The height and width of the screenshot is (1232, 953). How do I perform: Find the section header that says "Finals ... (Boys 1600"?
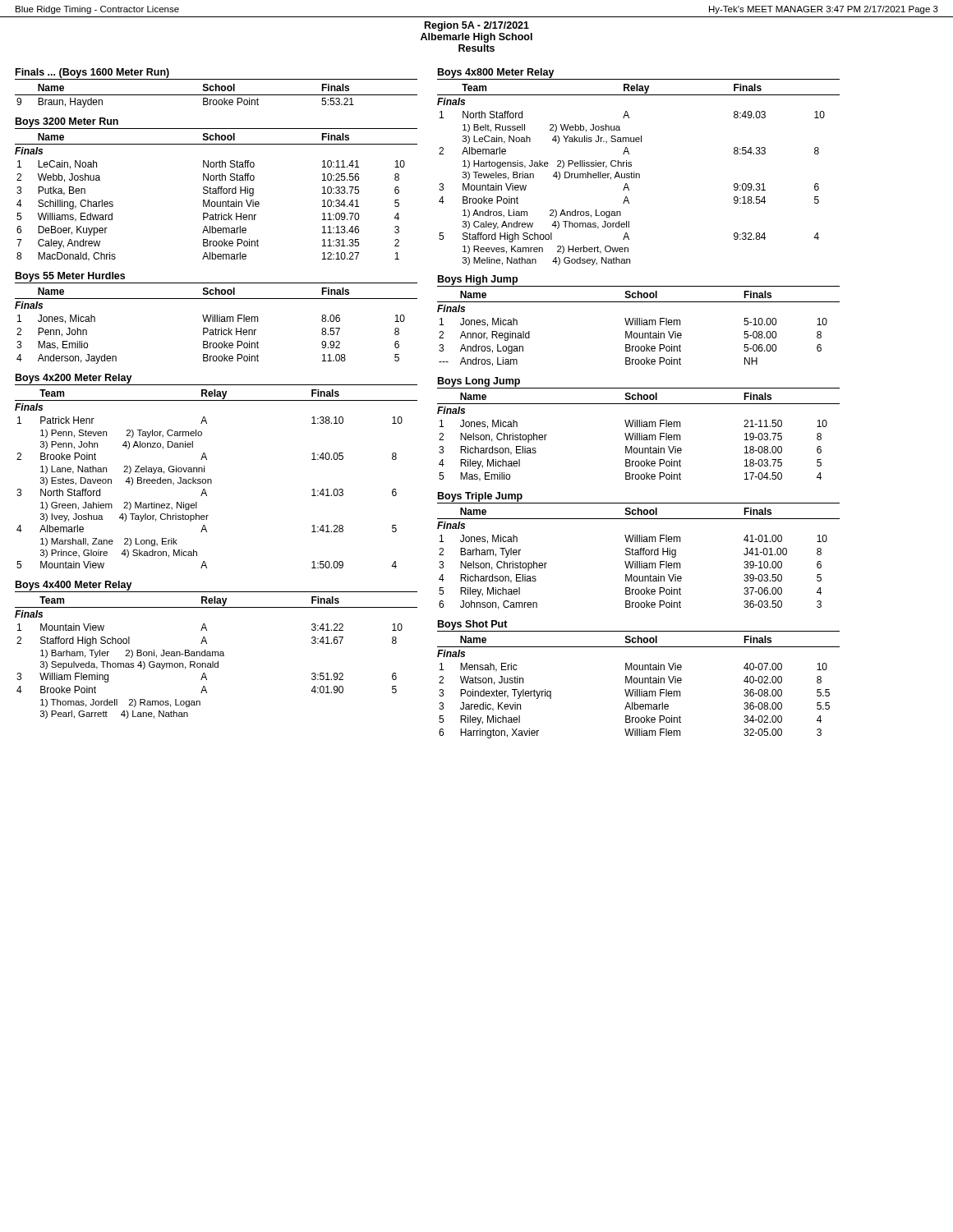tap(92, 72)
